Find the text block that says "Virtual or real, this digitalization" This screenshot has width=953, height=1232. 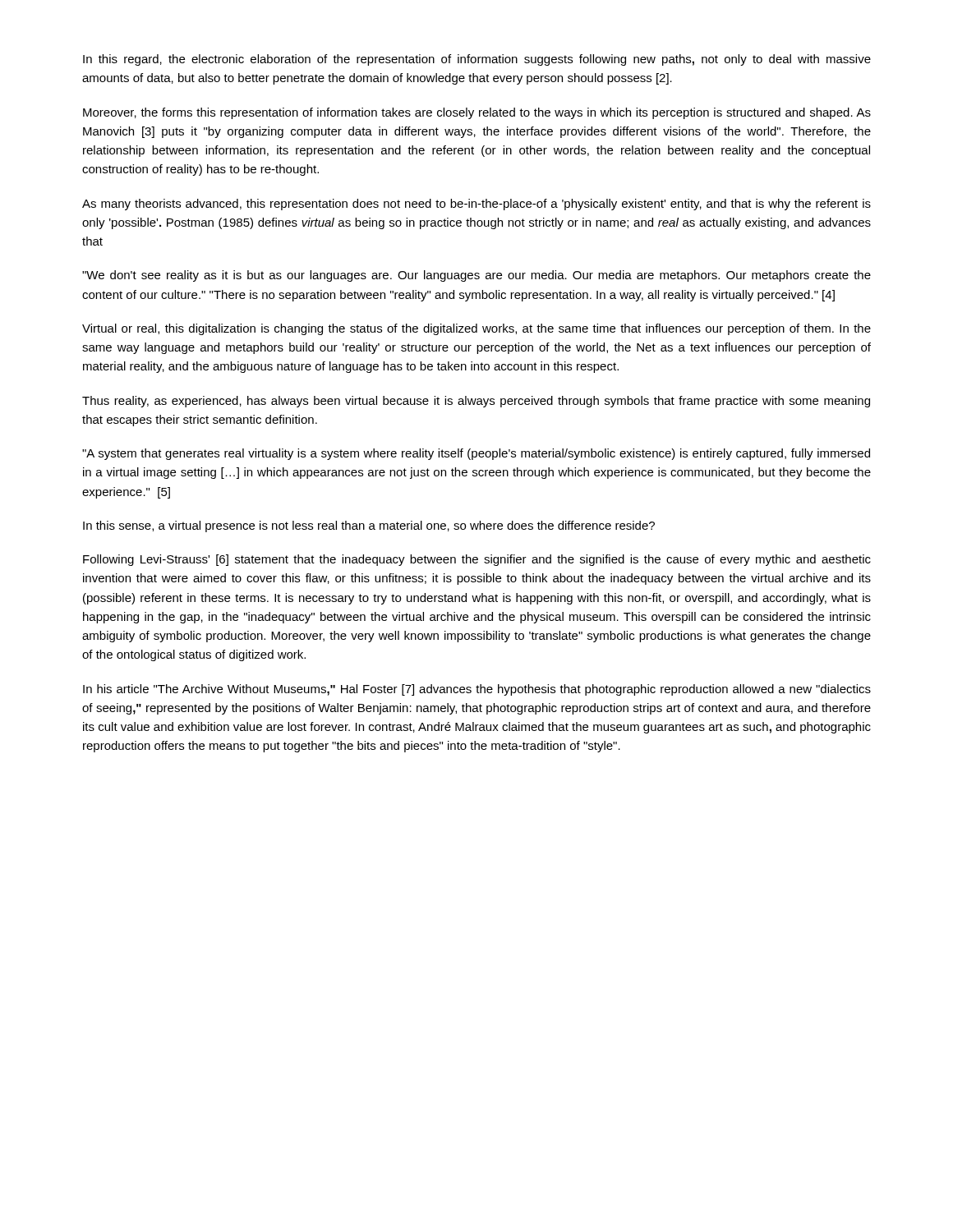[476, 347]
